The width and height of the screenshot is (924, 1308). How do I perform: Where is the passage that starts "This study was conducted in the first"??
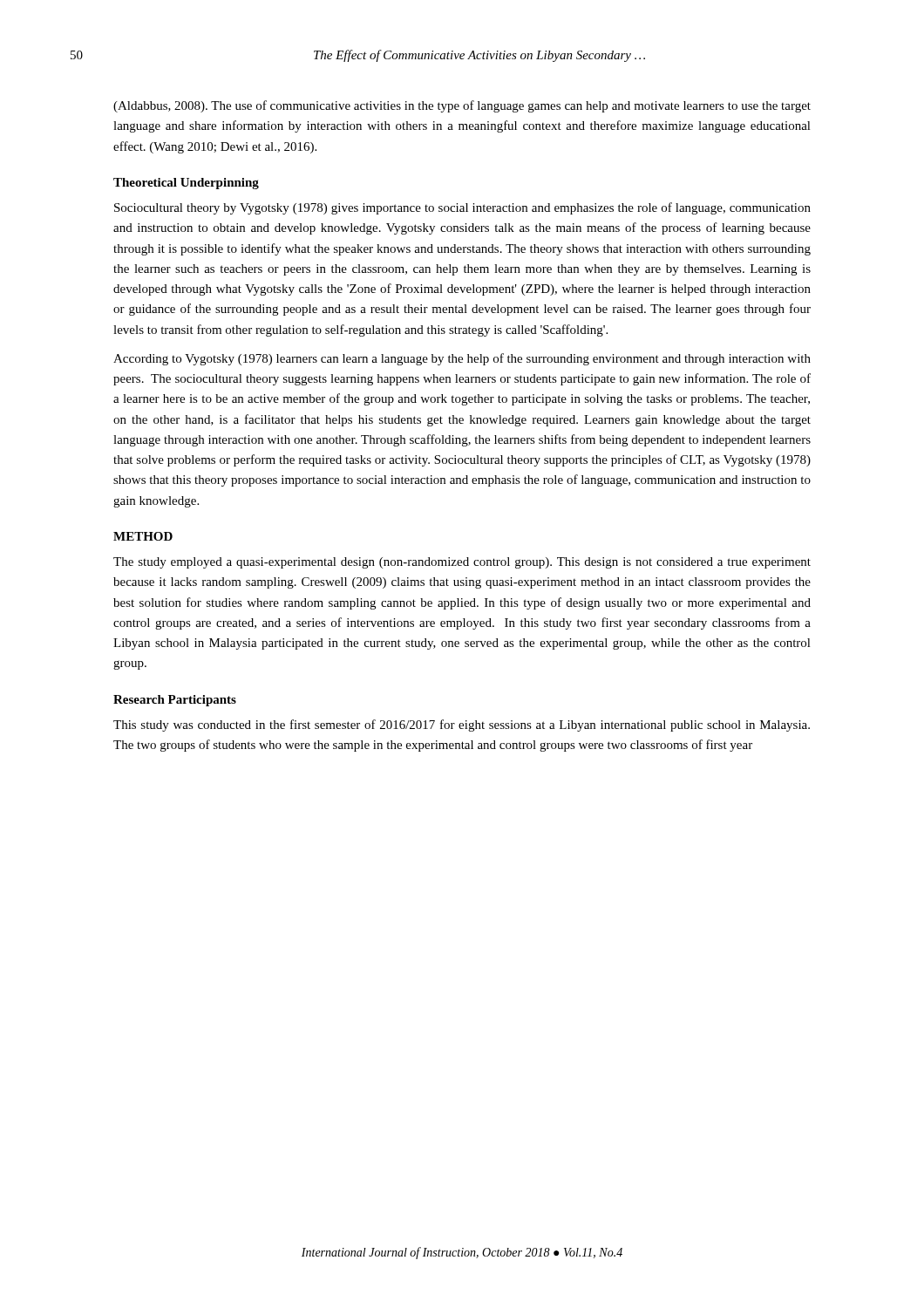click(462, 735)
